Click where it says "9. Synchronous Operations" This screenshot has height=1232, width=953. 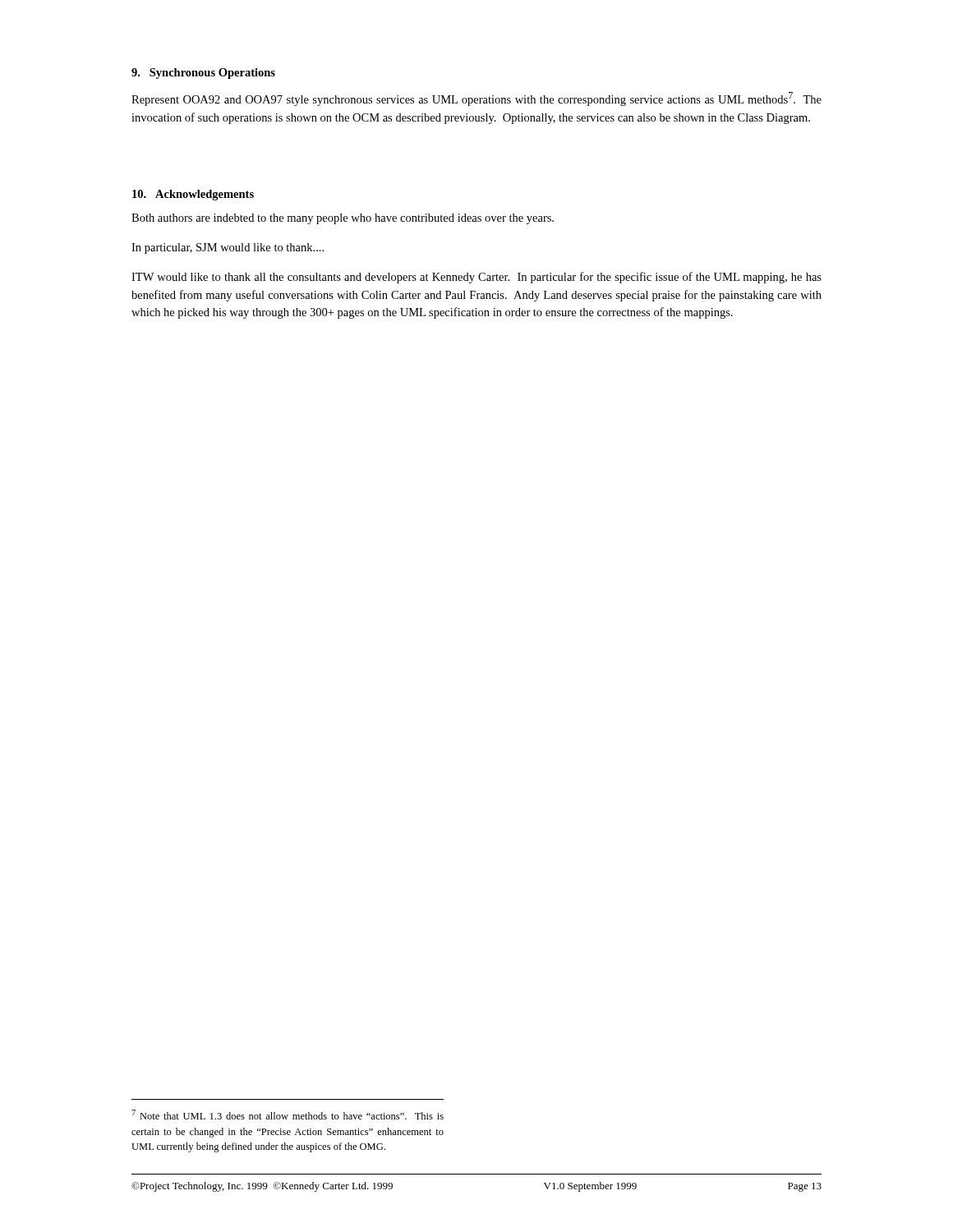coord(203,72)
